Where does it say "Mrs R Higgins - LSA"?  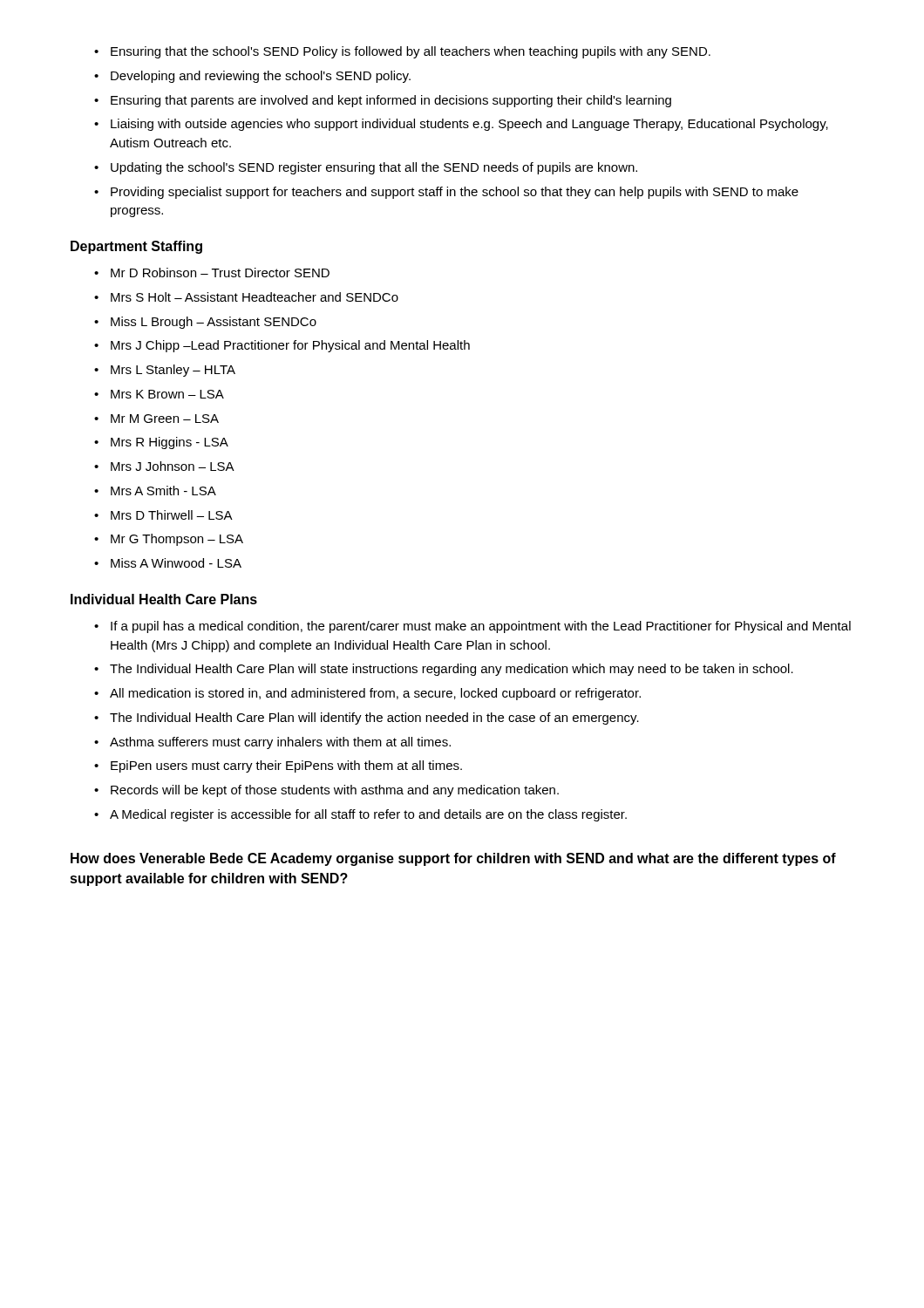[x=161, y=443]
